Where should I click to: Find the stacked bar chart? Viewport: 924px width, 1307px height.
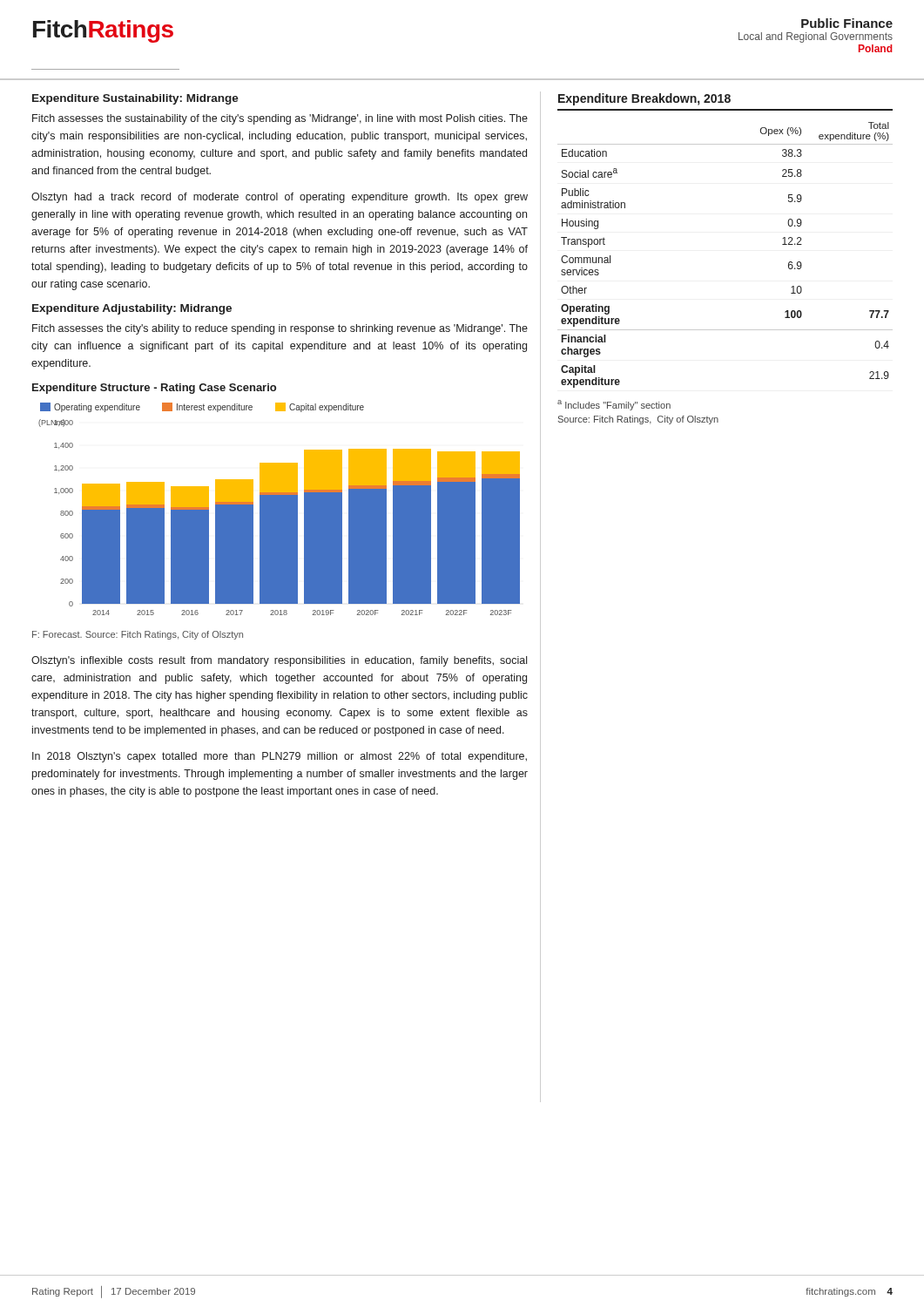[280, 512]
